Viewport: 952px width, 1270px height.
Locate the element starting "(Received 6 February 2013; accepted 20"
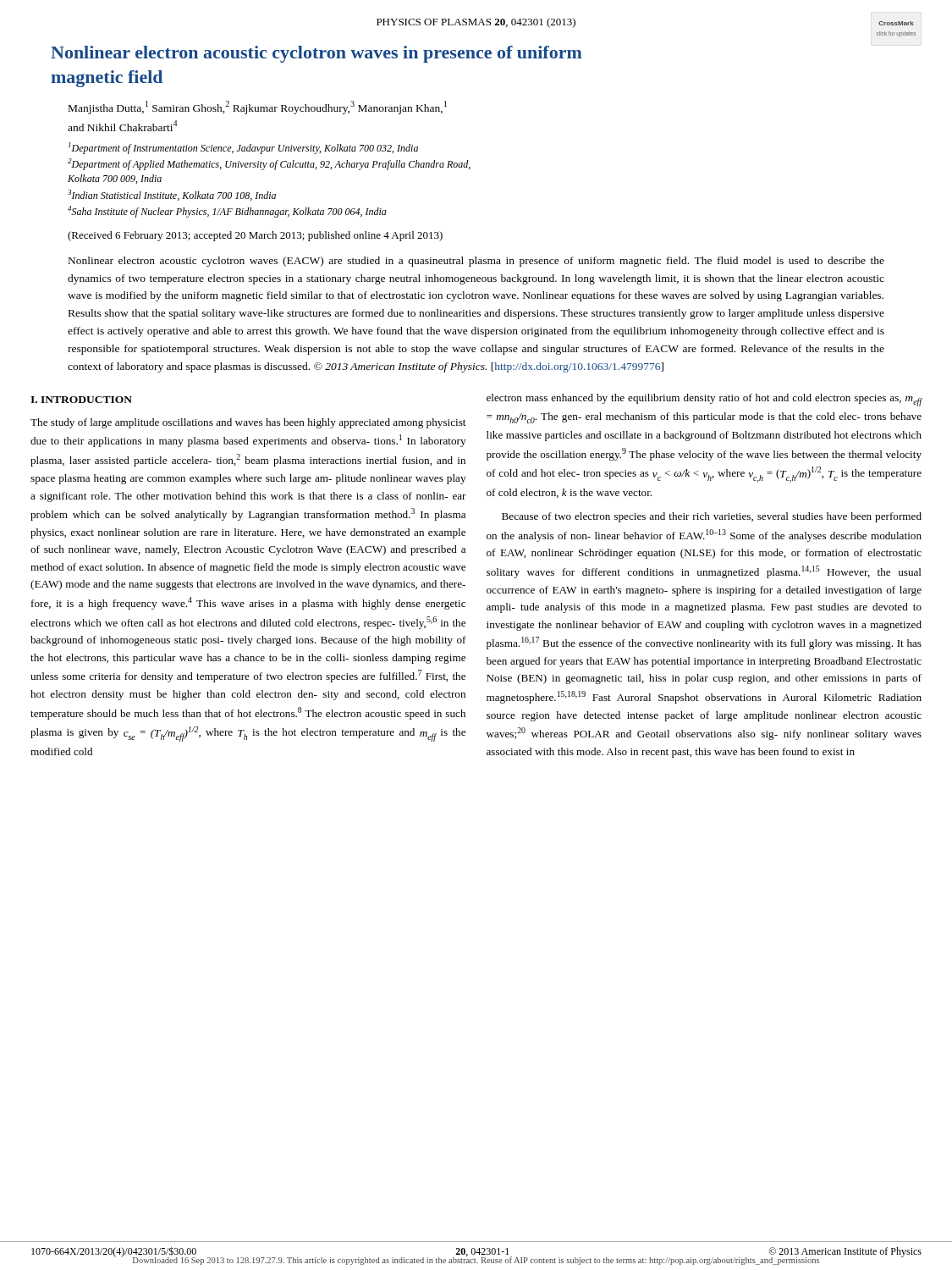[255, 235]
